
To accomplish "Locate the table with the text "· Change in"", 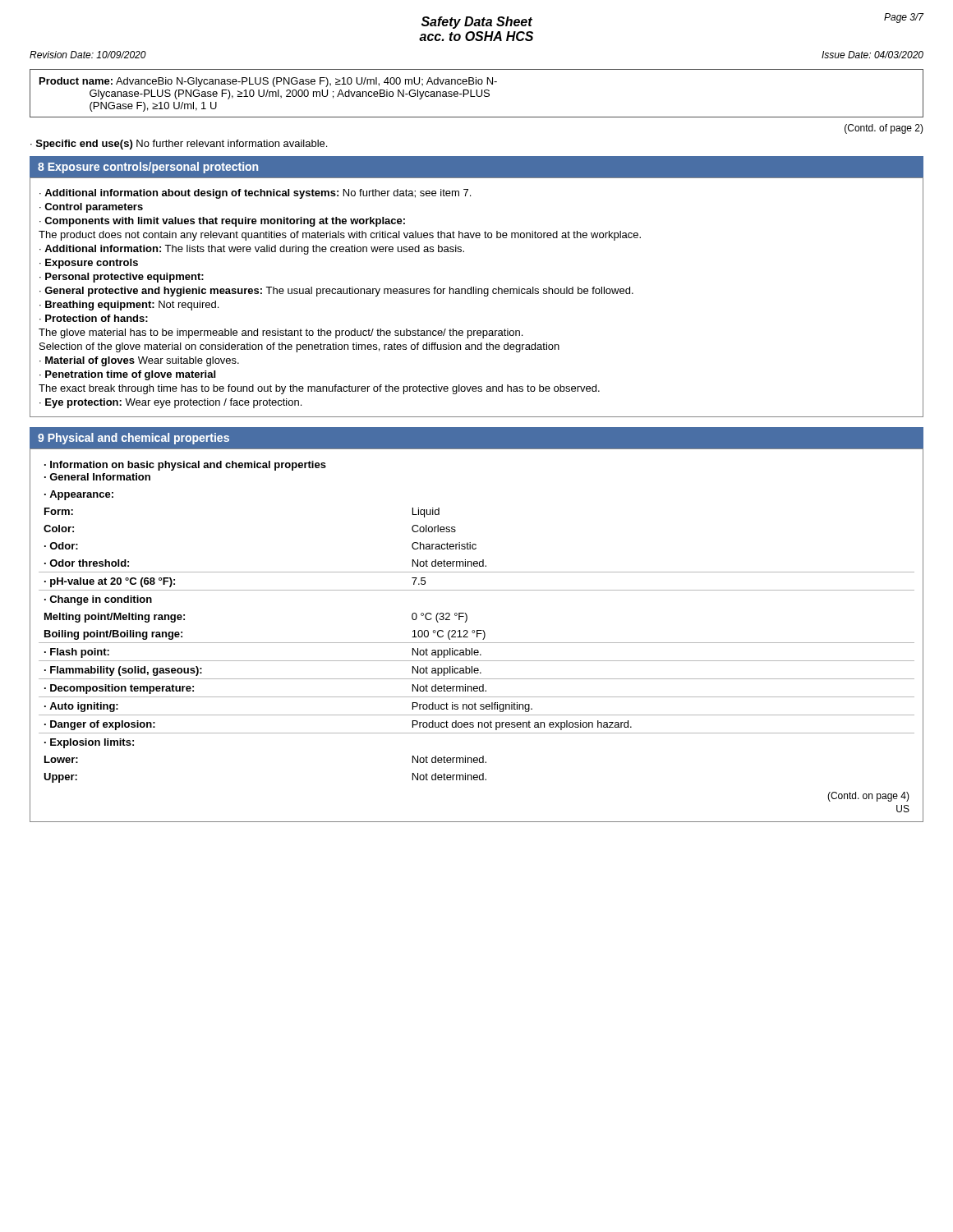I will pos(476,620).
